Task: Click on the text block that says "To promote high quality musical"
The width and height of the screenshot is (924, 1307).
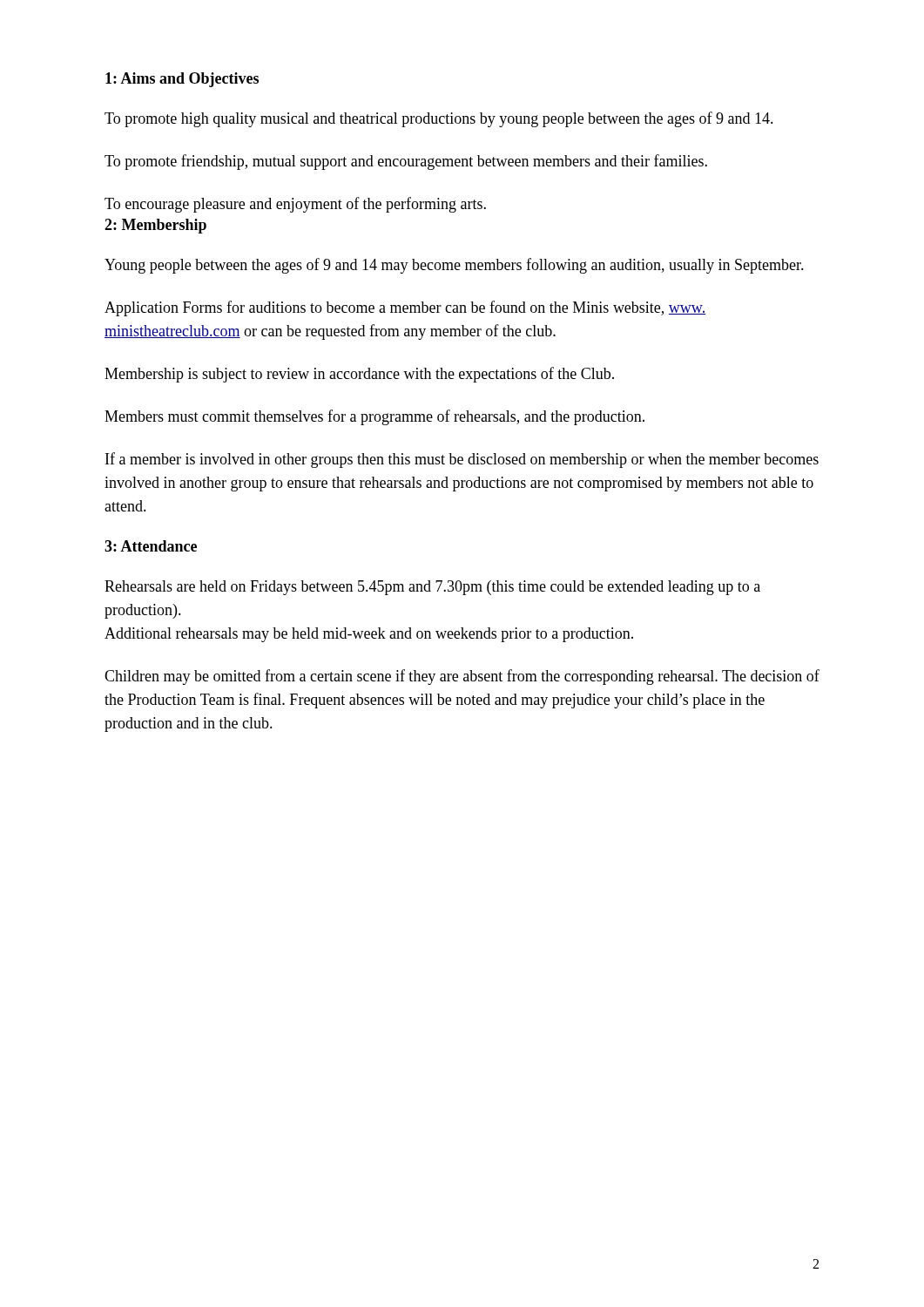Action: (439, 118)
